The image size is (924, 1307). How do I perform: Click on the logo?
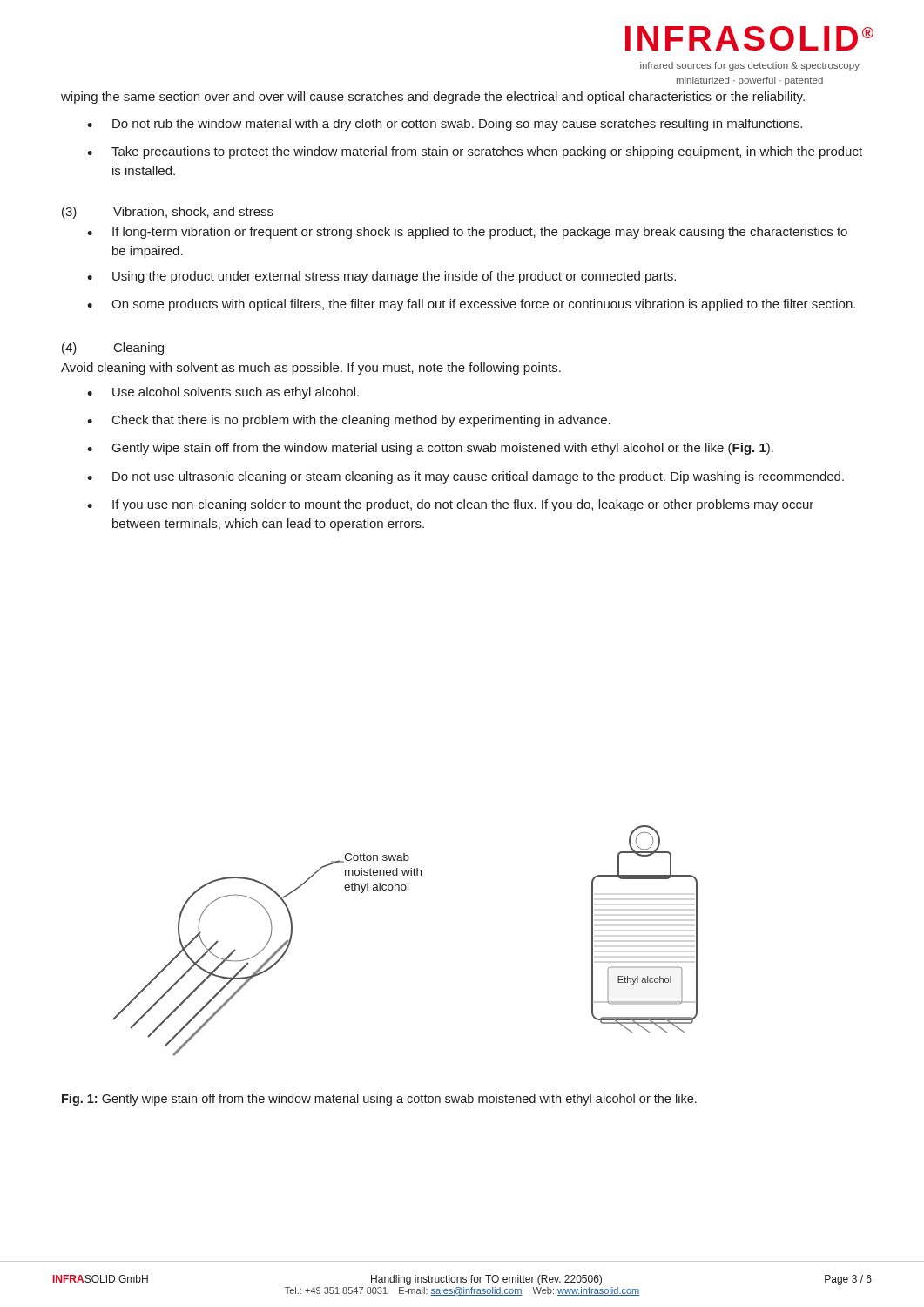[x=750, y=55]
